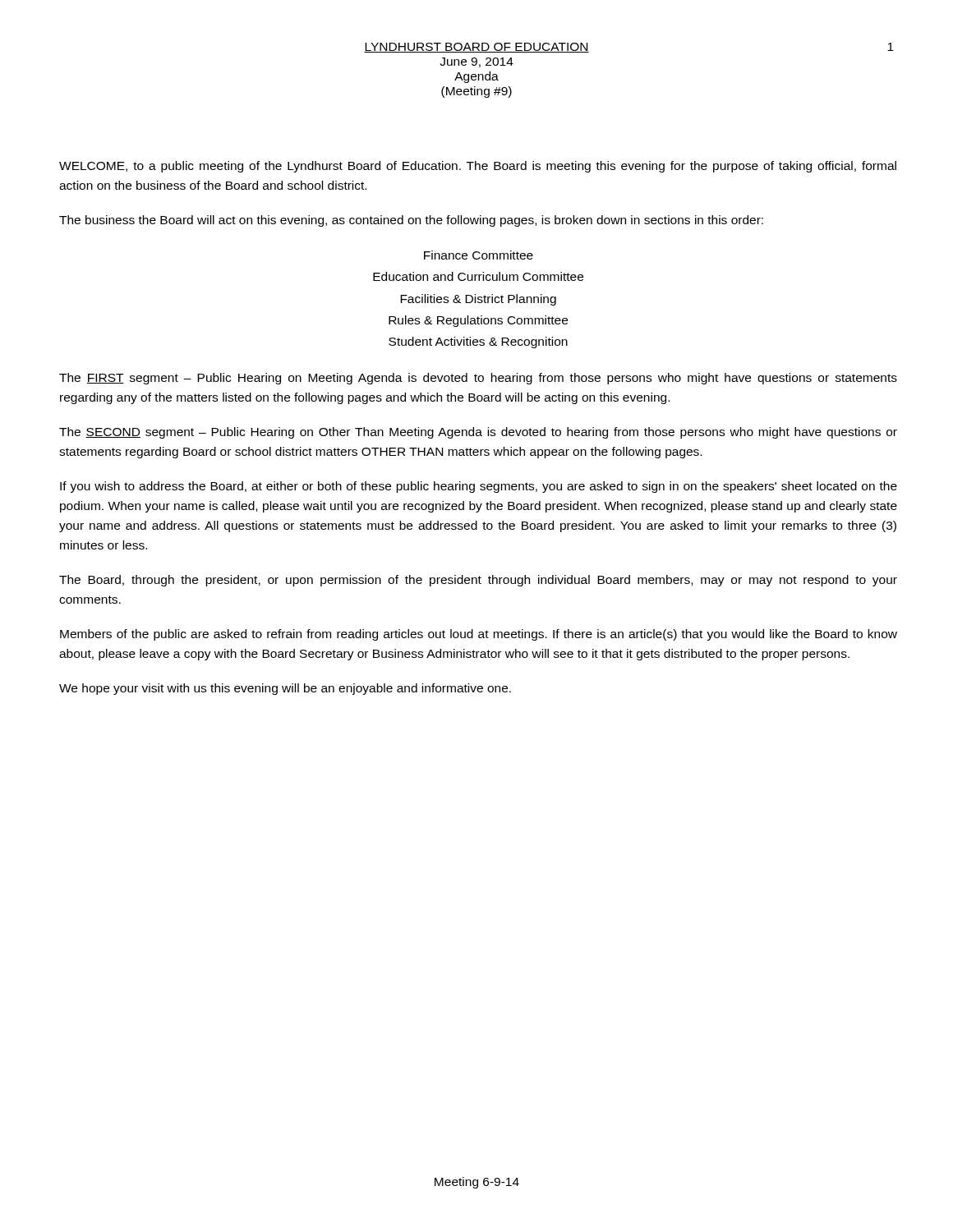953x1232 pixels.
Task: Find the text block containing "WELCOME, to a public meeting of the Lyndhurst"
Action: pyautogui.click(x=478, y=176)
